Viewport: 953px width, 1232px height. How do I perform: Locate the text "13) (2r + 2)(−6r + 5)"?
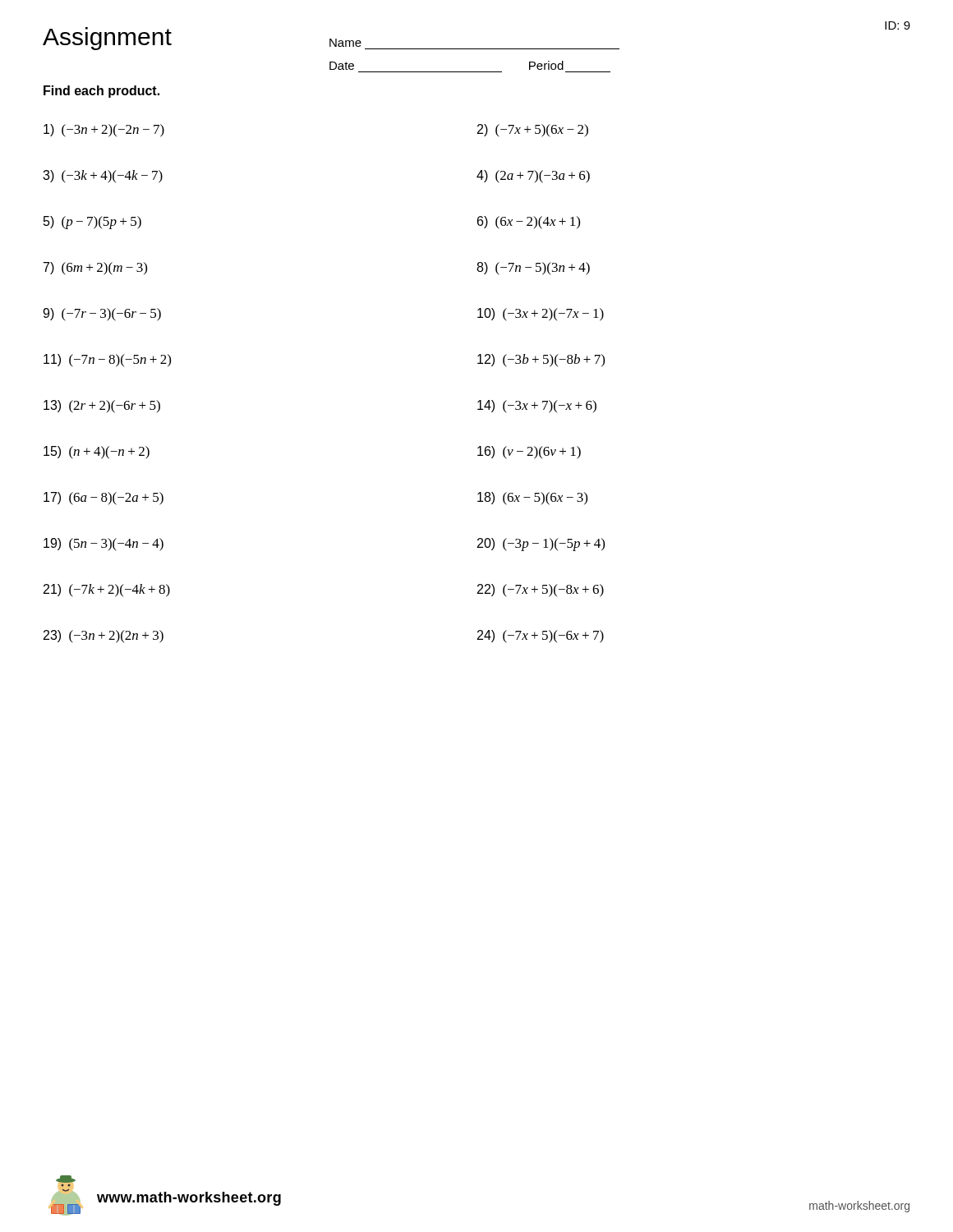pyautogui.click(x=102, y=405)
